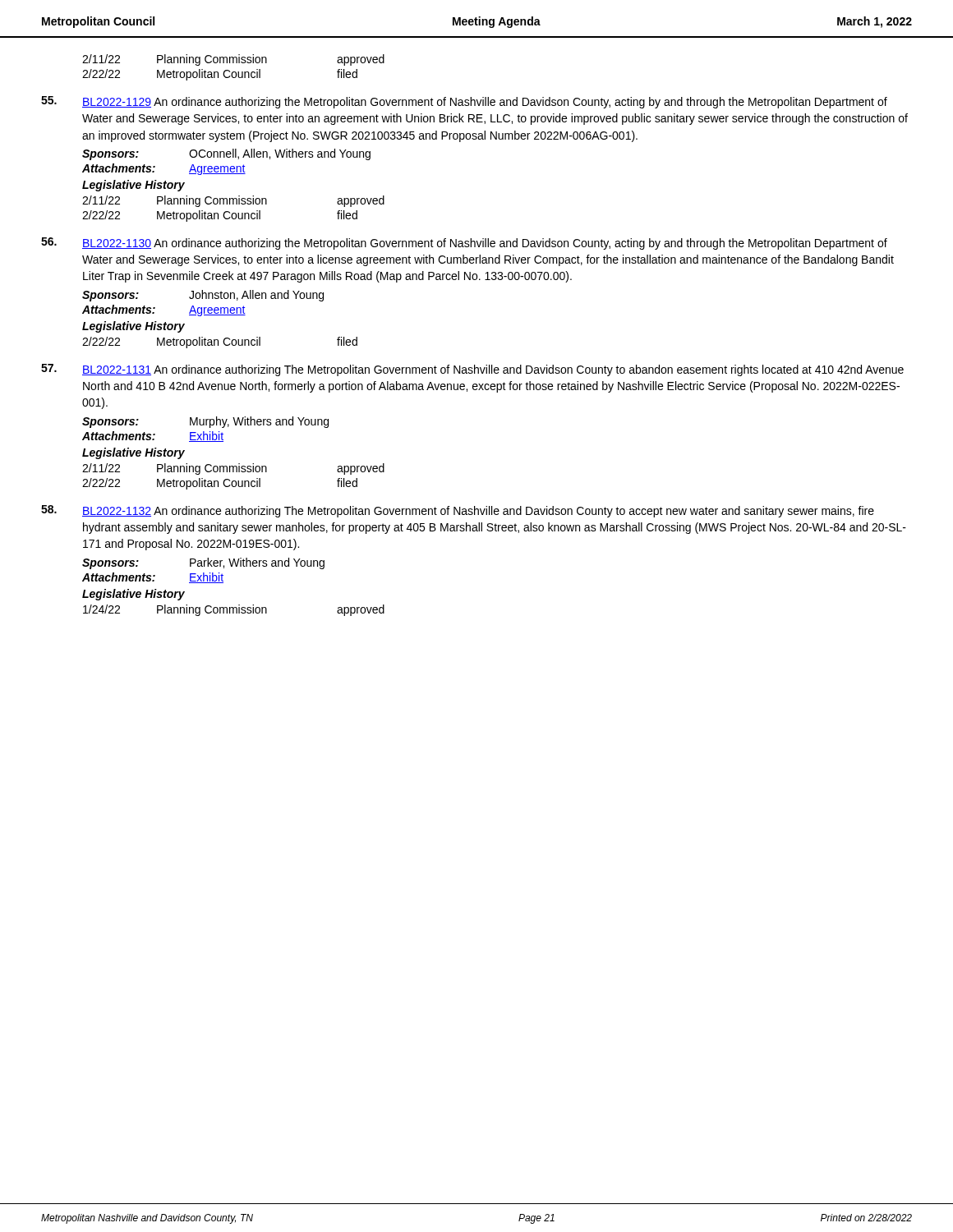Point to "Sponsors: Parker, Withers and Young"

coord(203,563)
